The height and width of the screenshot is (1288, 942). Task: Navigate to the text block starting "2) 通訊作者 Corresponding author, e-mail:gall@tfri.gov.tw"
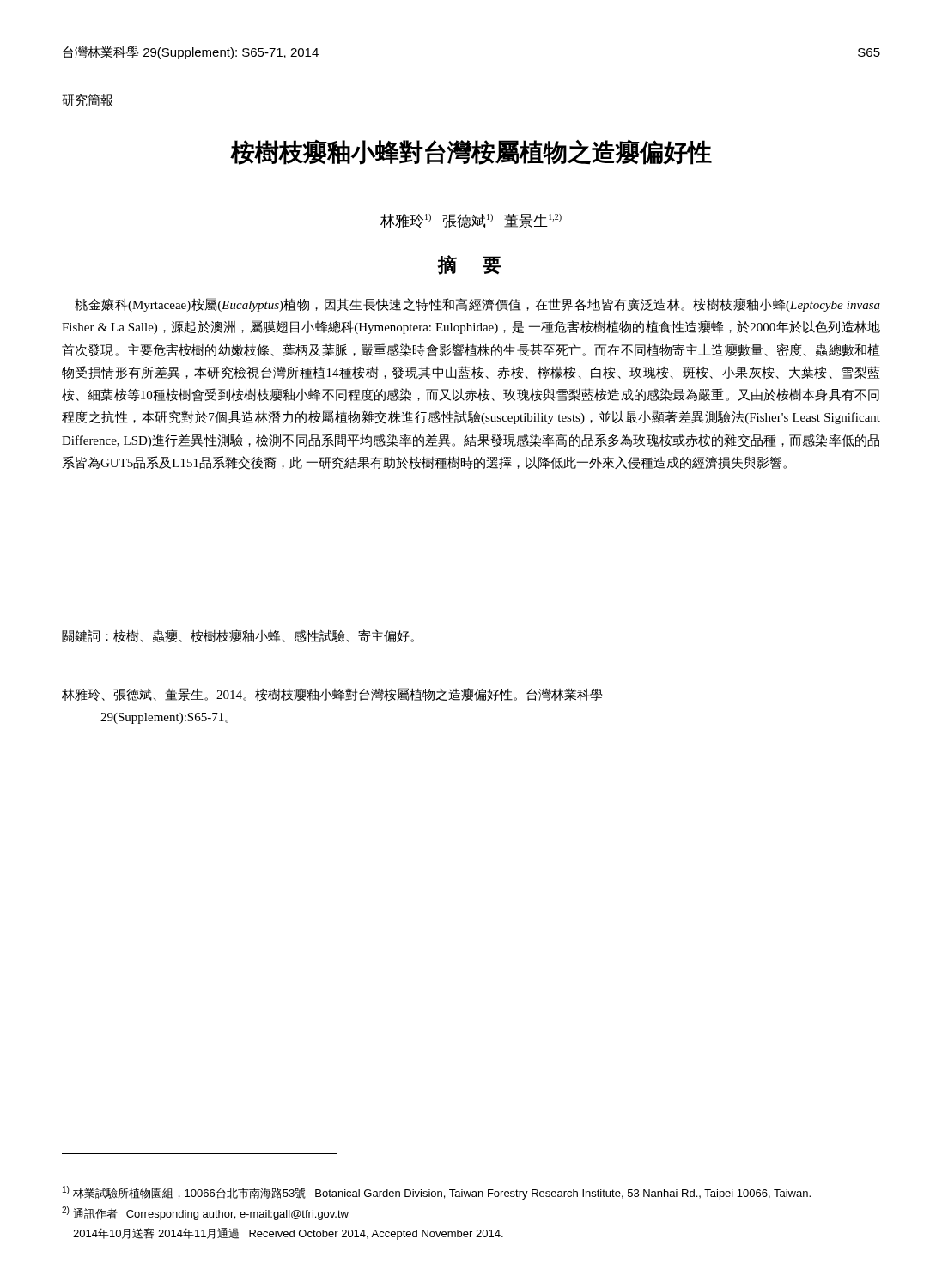pyautogui.click(x=205, y=1213)
